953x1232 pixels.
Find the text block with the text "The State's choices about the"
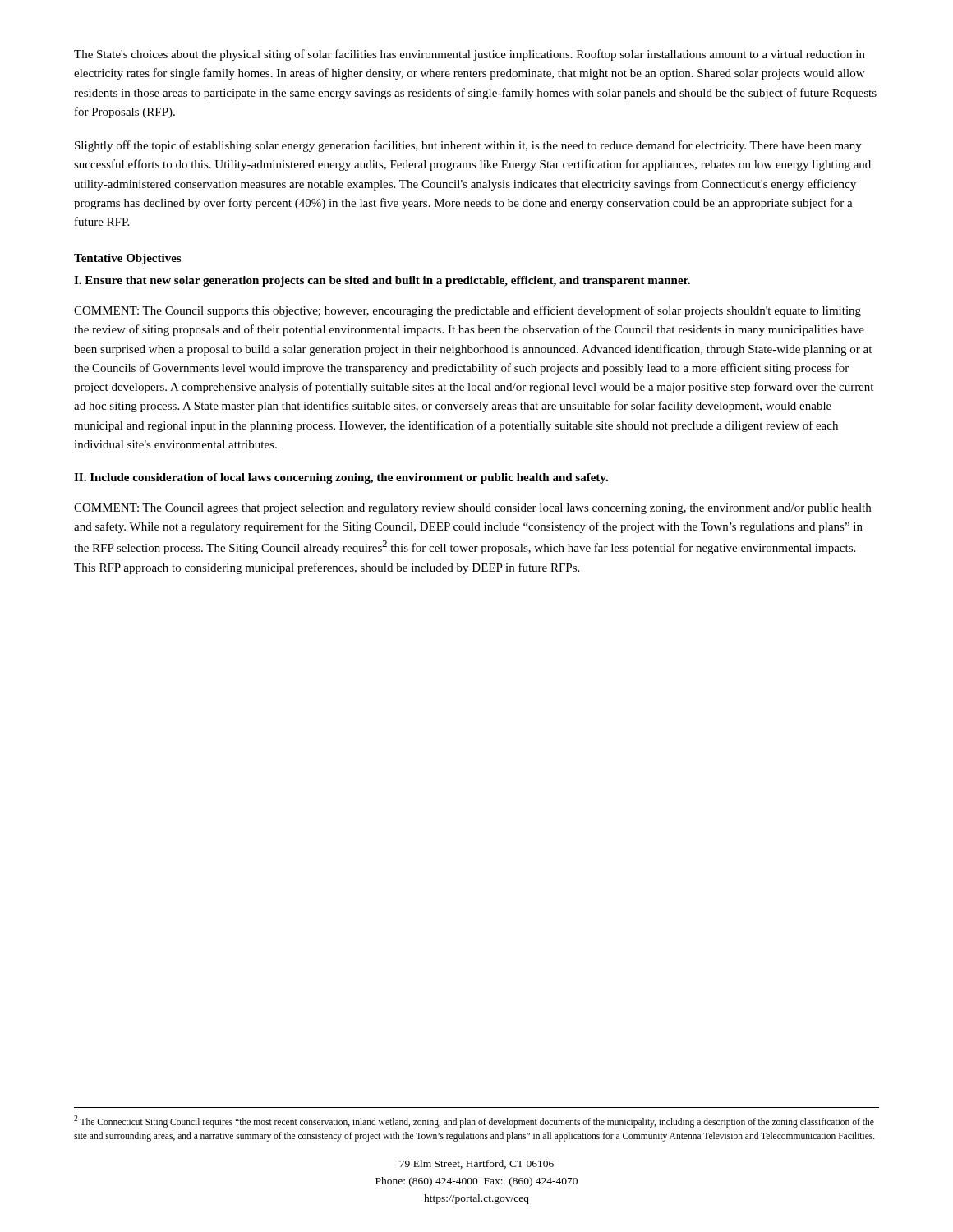click(475, 83)
